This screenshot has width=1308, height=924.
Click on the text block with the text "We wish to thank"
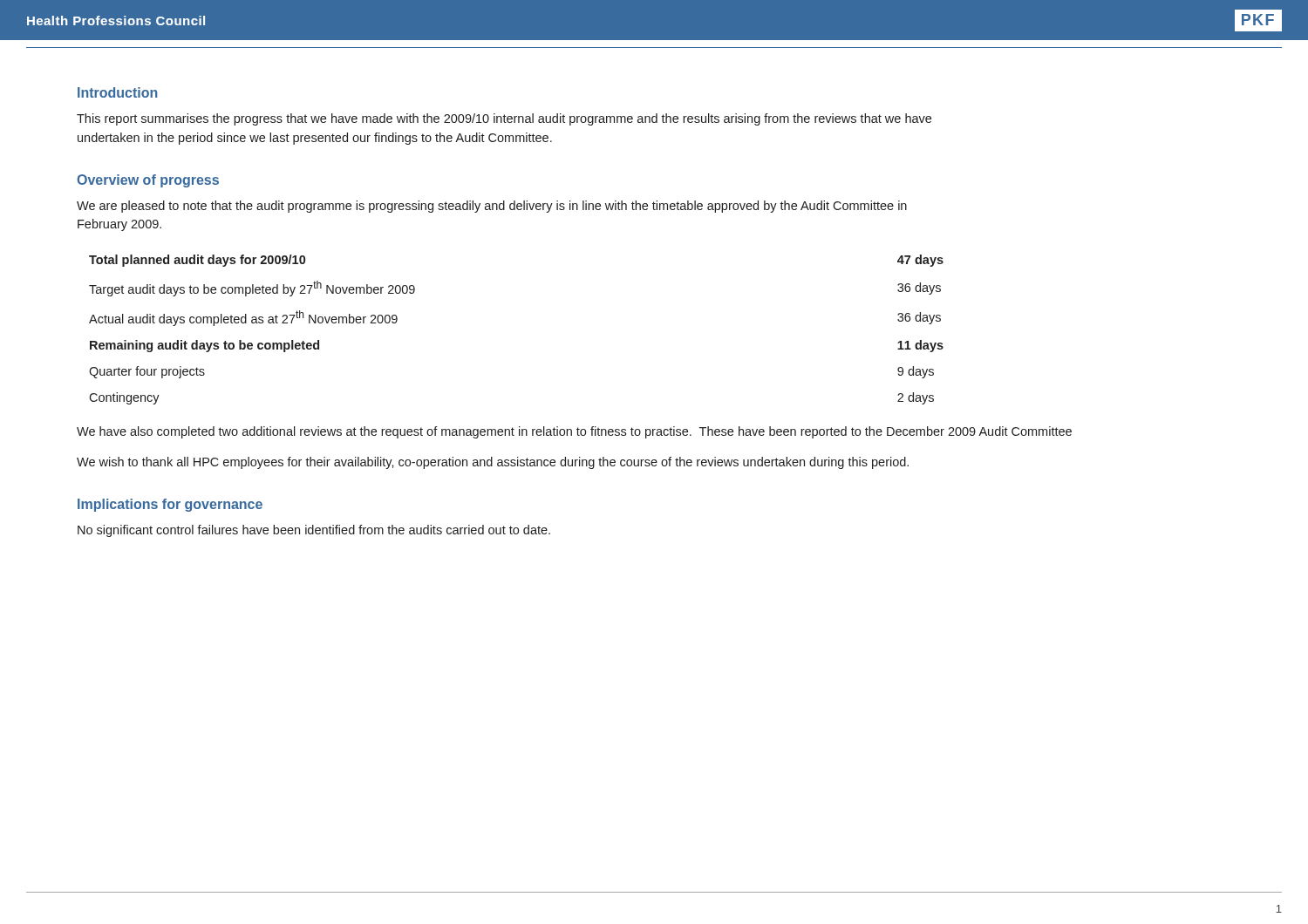(x=493, y=462)
